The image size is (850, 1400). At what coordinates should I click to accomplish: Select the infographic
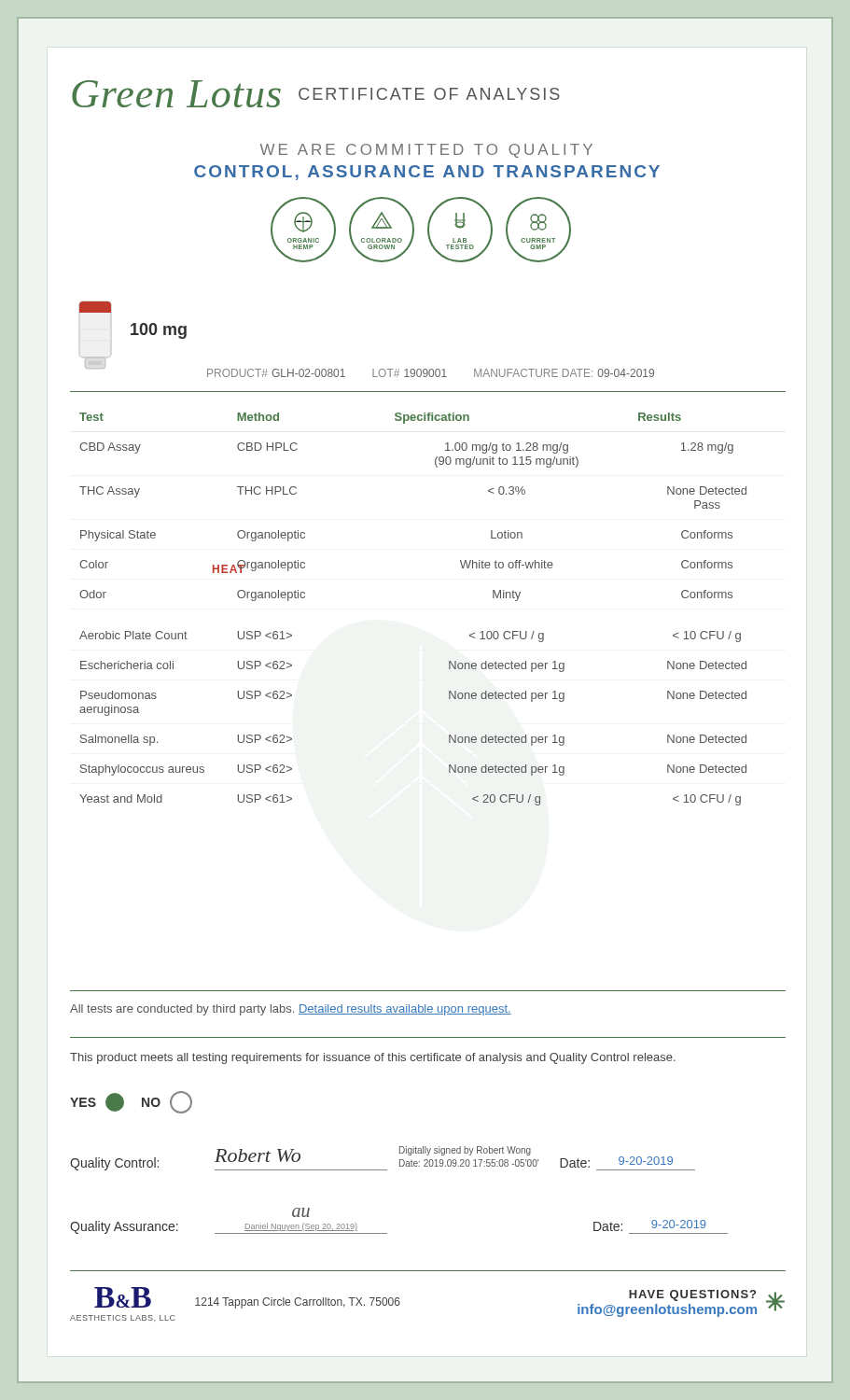(421, 230)
